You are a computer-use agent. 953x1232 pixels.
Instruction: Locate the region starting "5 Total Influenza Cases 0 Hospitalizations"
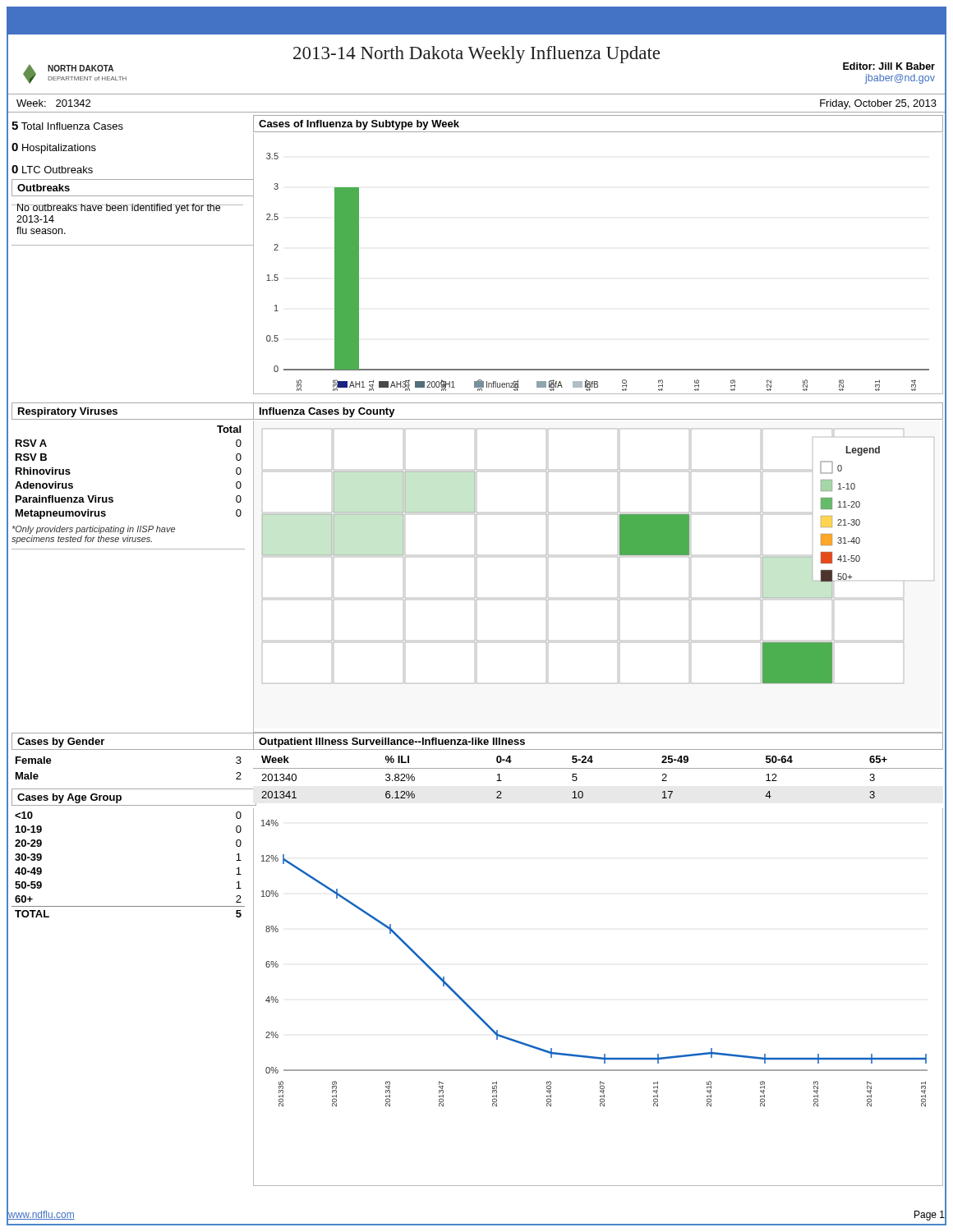(x=67, y=158)
